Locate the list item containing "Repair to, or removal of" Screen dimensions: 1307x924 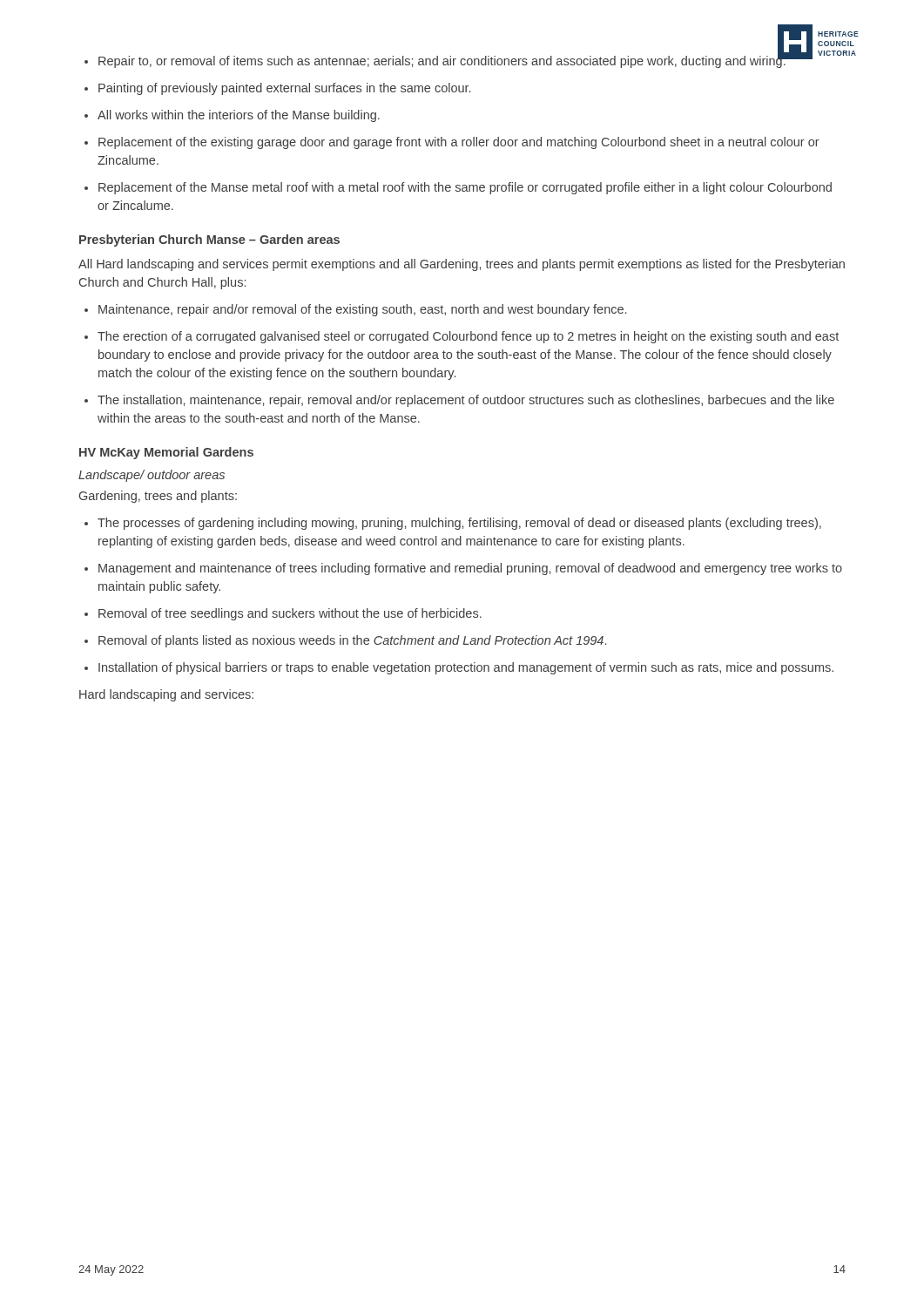[472, 61]
